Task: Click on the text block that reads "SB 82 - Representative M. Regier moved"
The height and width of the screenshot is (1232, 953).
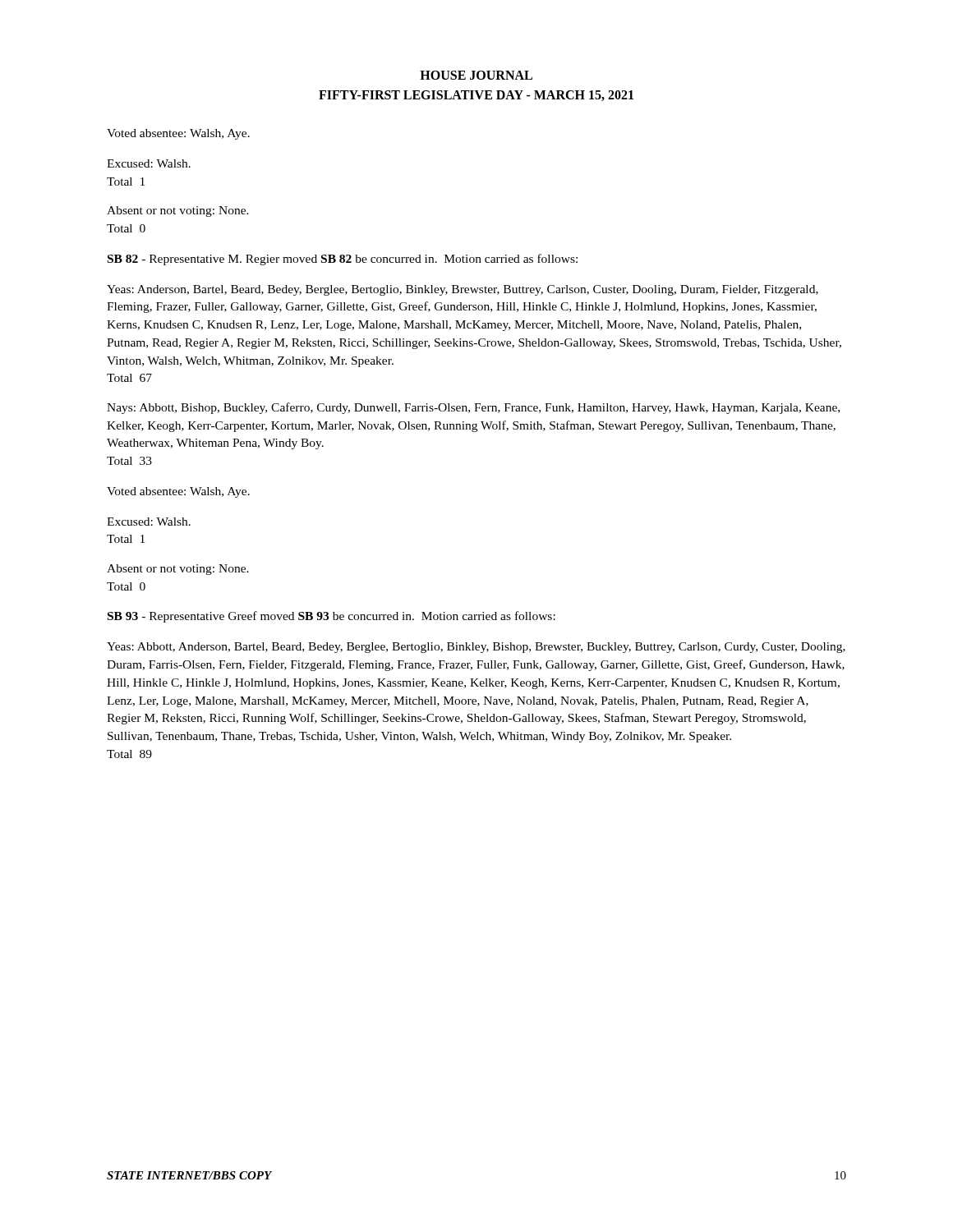Action: point(343,258)
